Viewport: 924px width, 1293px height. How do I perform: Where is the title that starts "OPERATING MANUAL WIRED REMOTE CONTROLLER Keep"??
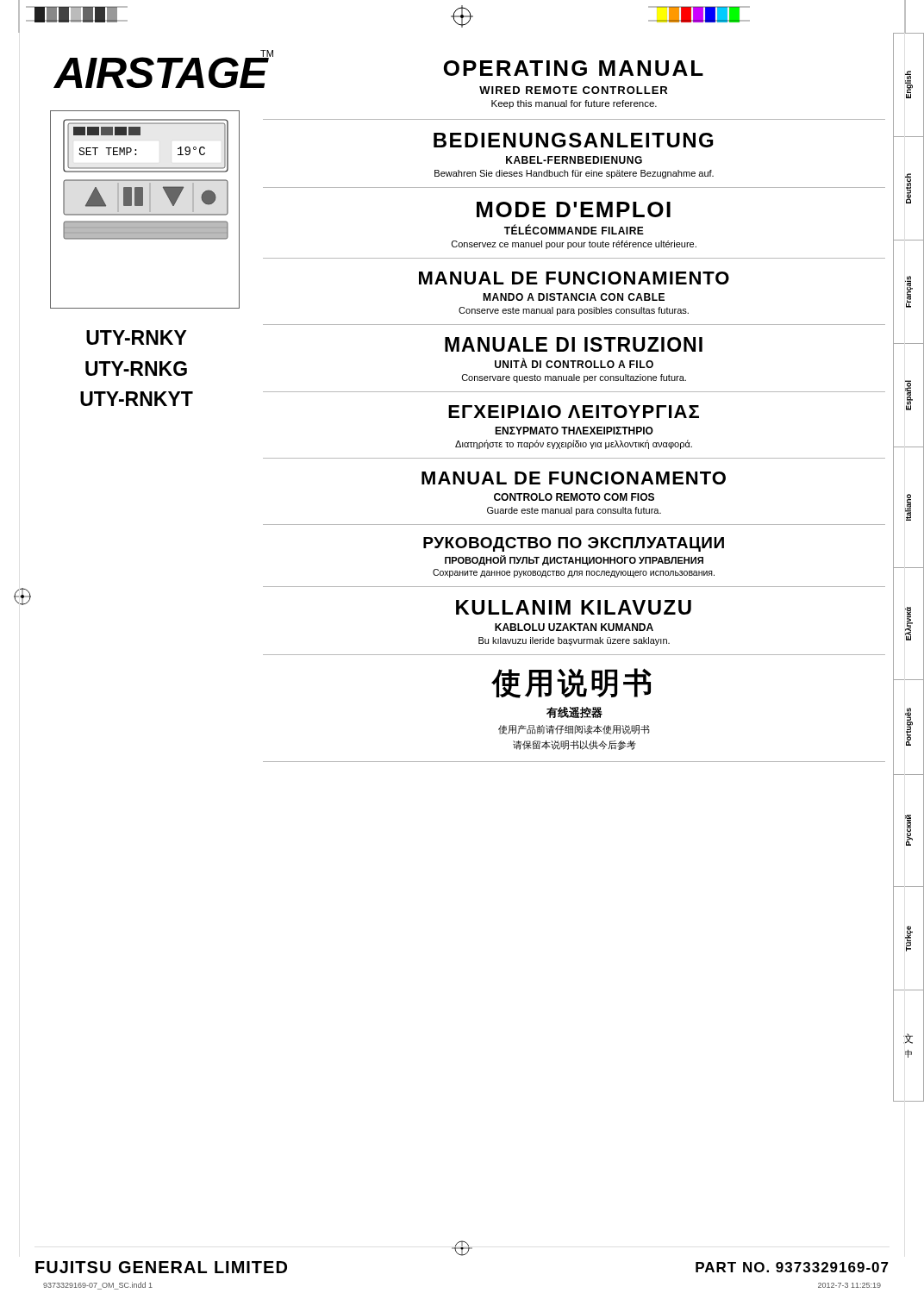pyautogui.click(x=574, y=85)
